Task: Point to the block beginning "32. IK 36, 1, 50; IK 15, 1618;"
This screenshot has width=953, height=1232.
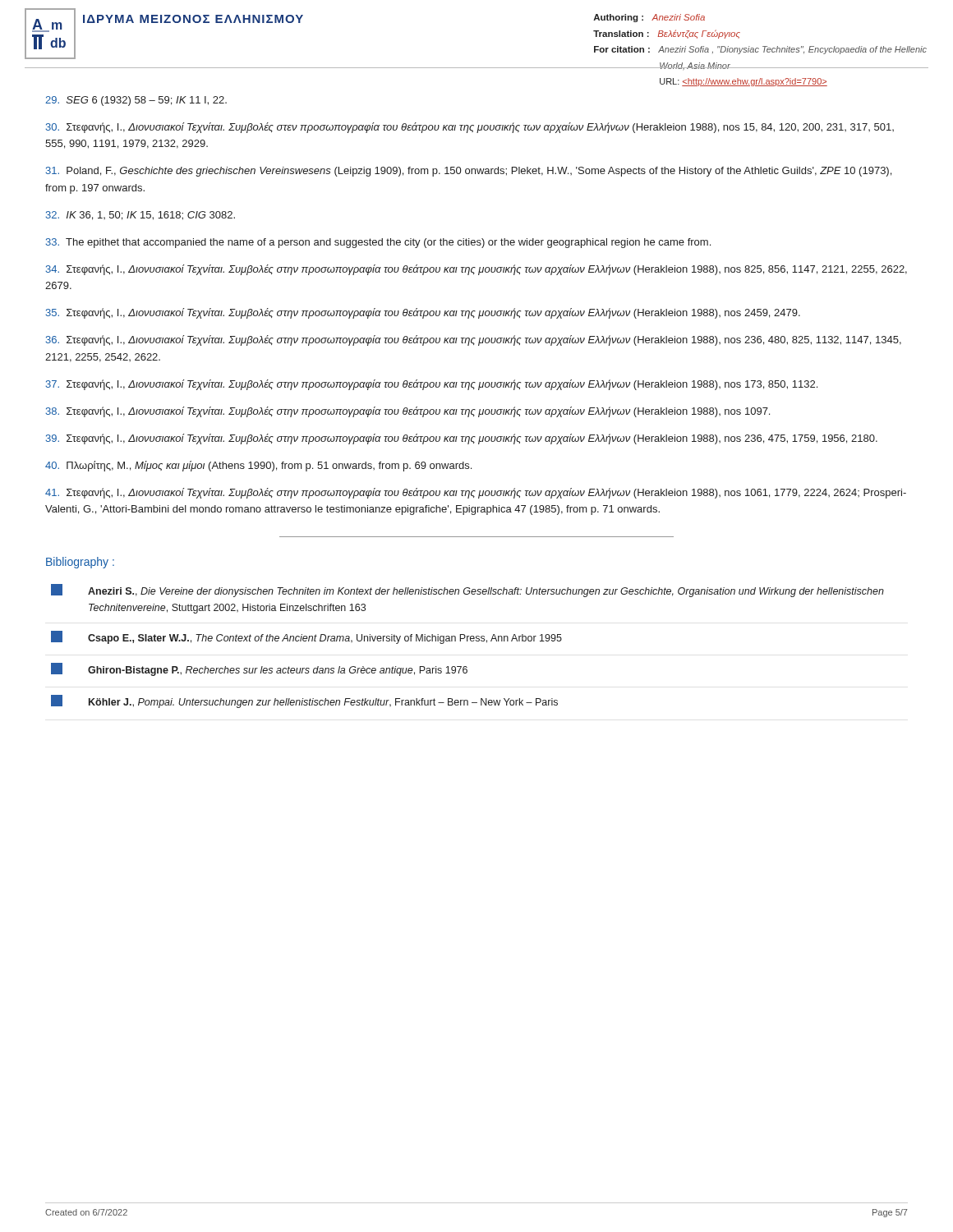Action: click(x=141, y=214)
